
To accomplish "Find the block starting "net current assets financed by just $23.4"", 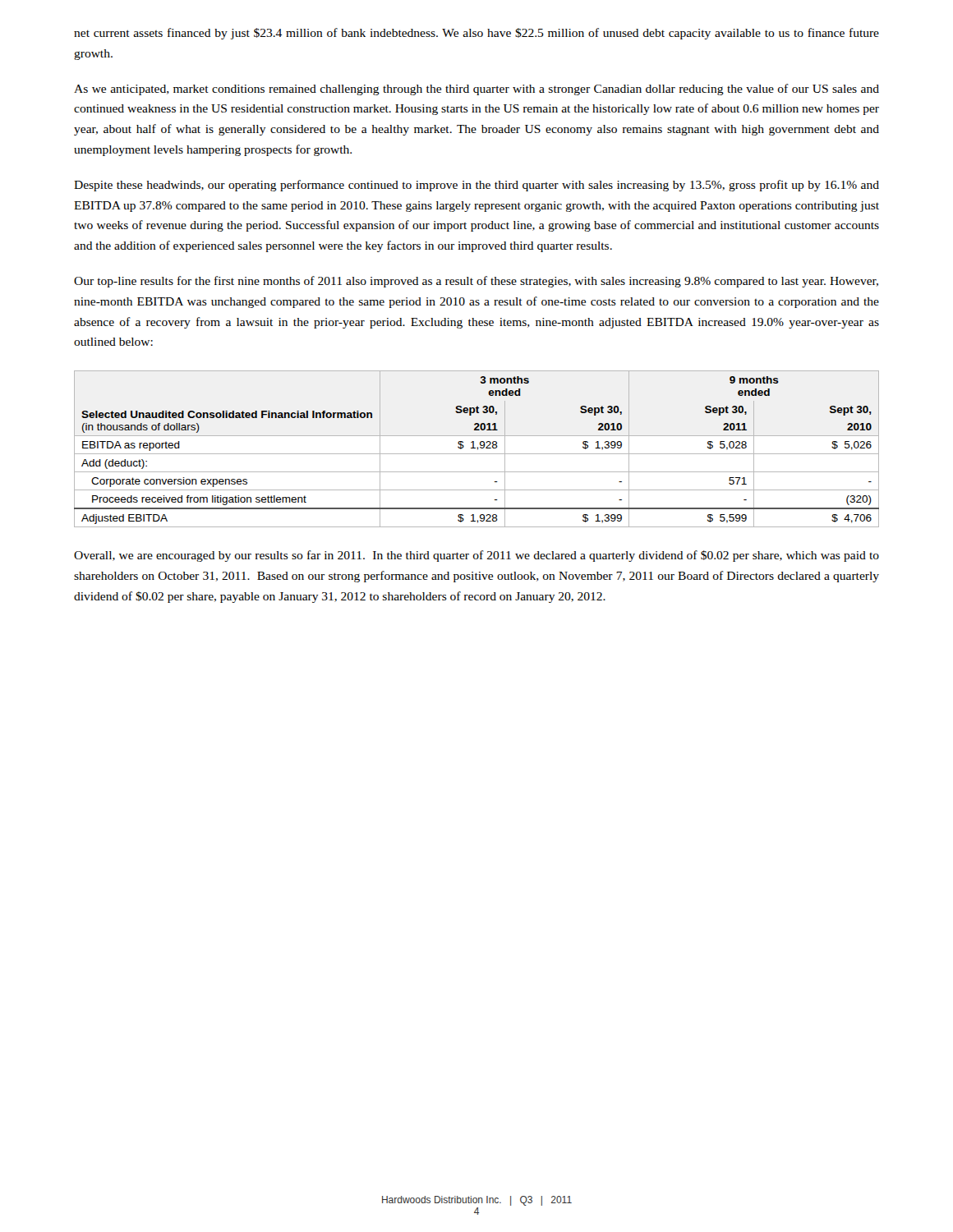I will (x=476, y=43).
